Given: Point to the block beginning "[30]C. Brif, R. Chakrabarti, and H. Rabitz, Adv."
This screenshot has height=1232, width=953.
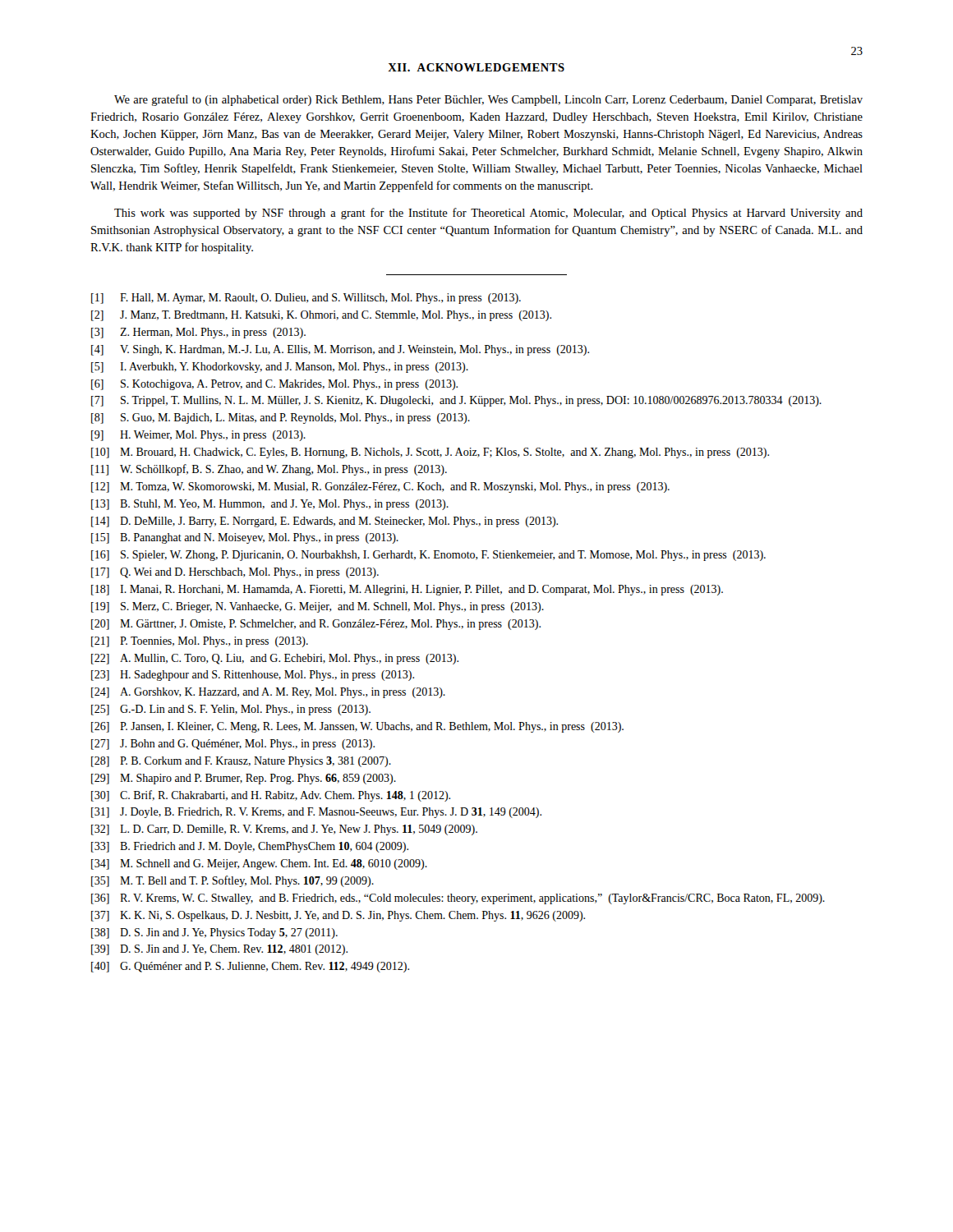Looking at the screenshot, I should click(271, 796).
